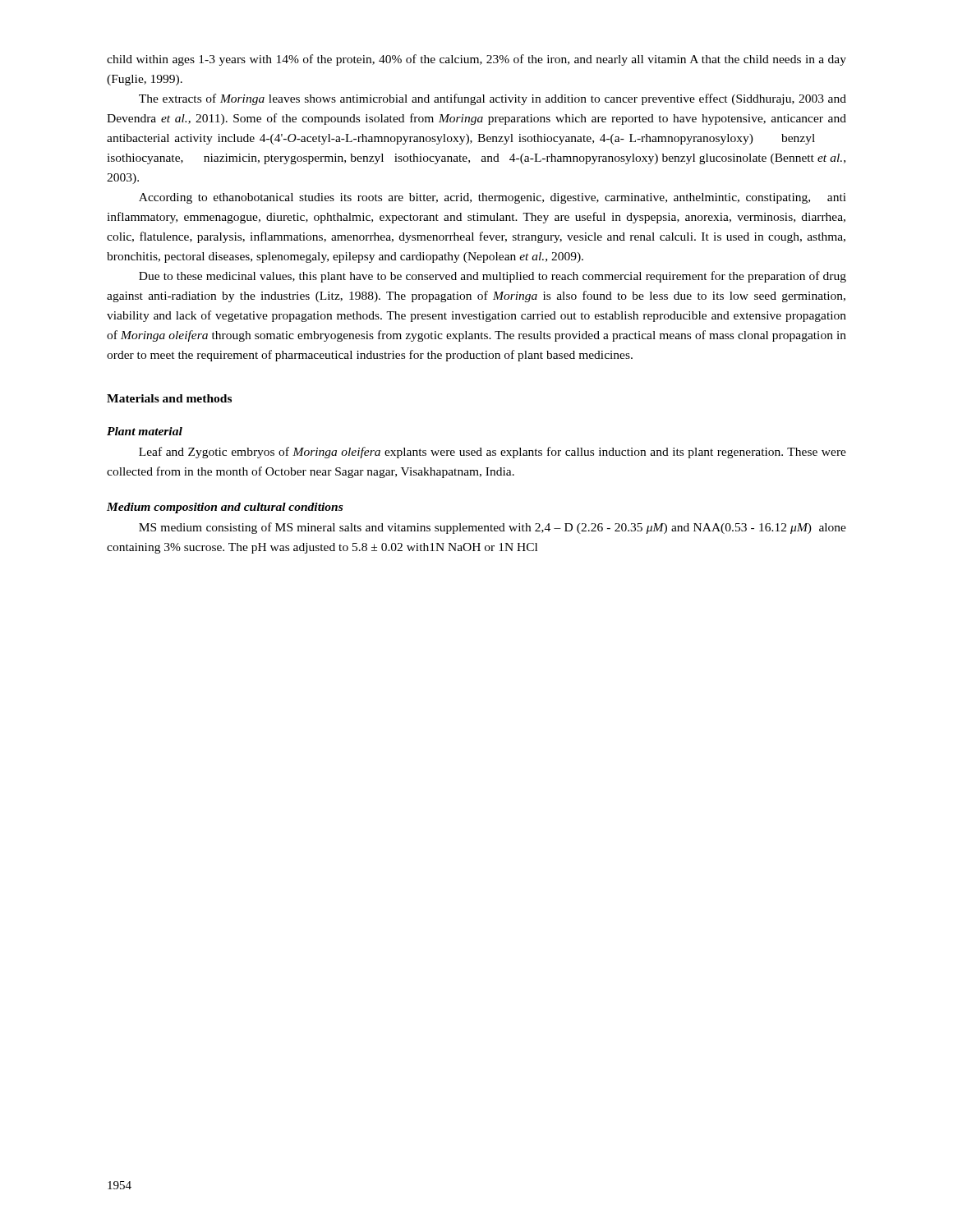953x1232 pixels.
Task: Click on the text block with the text "Leaf and Zygotic embryos of Moringa oleifera"
Action: [x=476, y=462]
